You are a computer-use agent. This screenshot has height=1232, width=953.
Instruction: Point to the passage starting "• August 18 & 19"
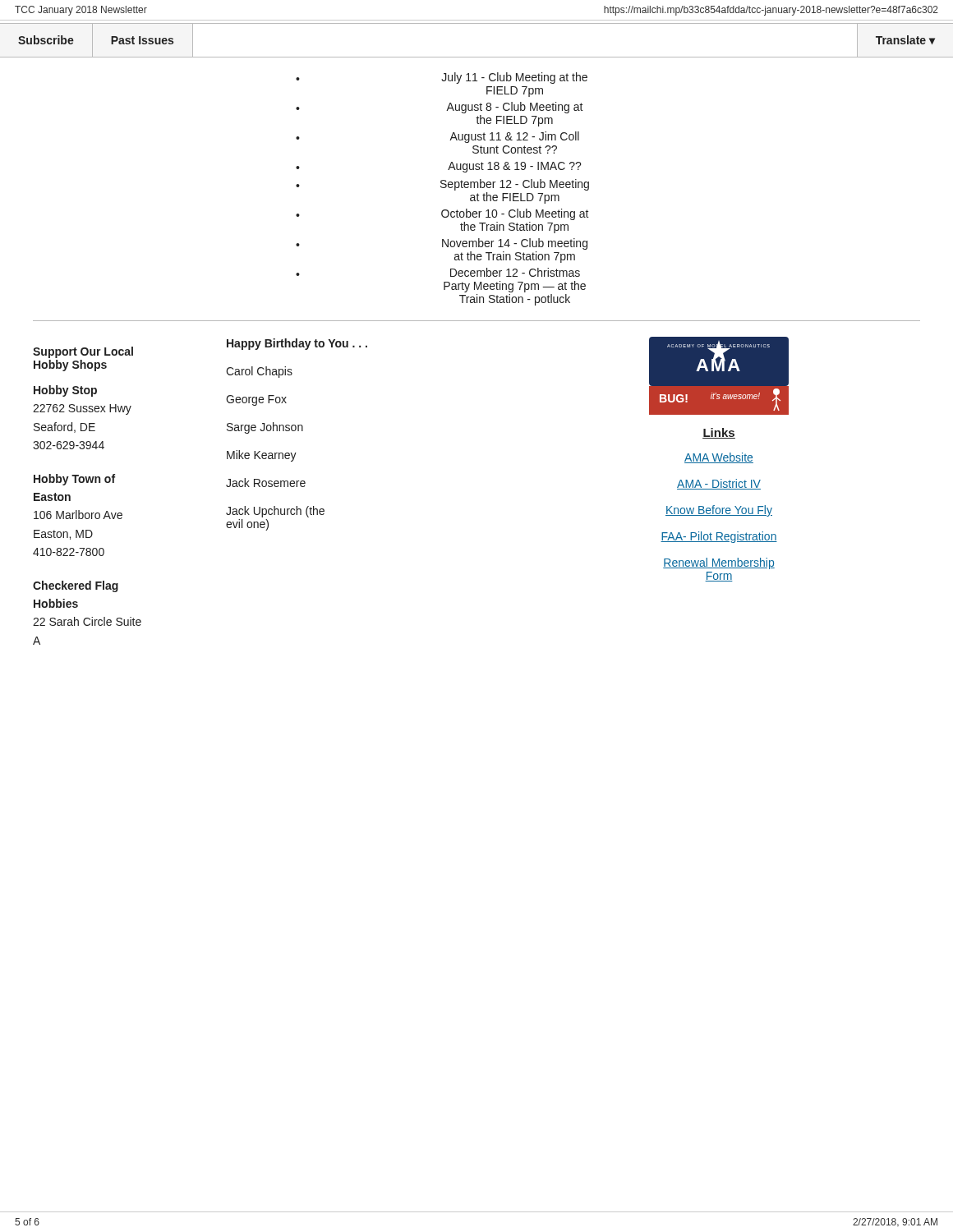point(509,167)
